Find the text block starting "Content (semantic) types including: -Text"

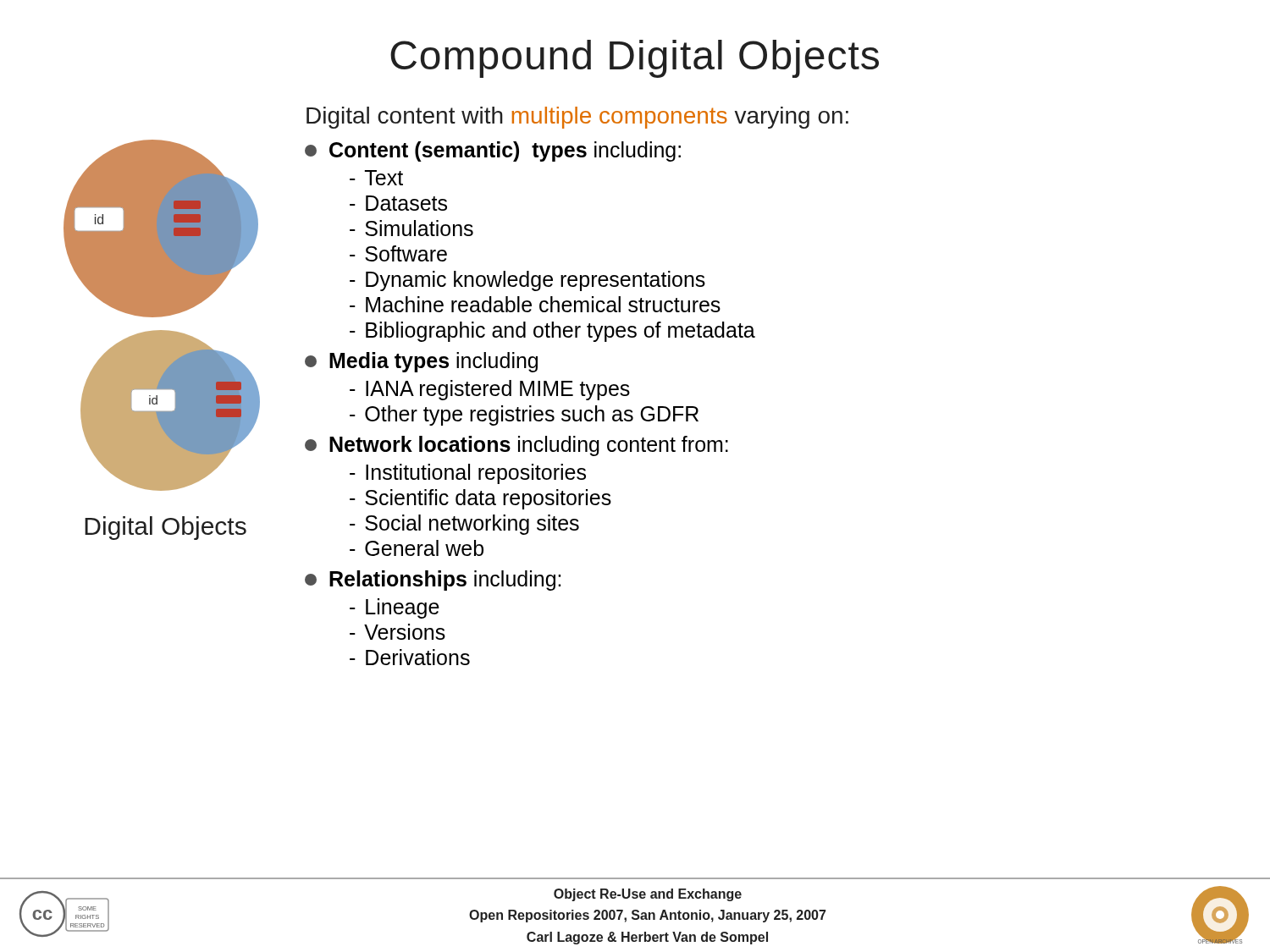pyautogui.click(x=493, y=151)
